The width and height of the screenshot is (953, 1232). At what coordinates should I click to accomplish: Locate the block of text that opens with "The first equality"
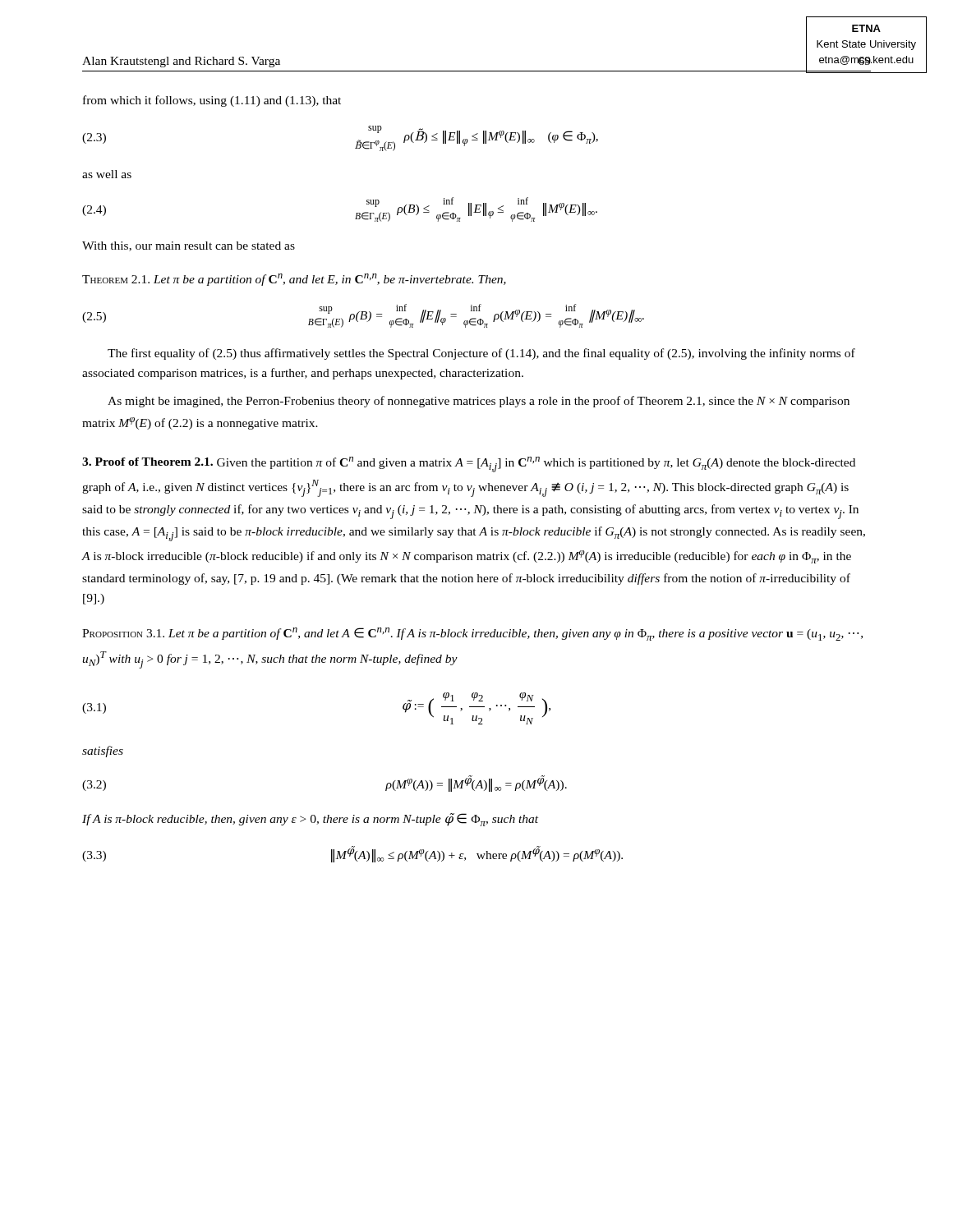point(469,363)
